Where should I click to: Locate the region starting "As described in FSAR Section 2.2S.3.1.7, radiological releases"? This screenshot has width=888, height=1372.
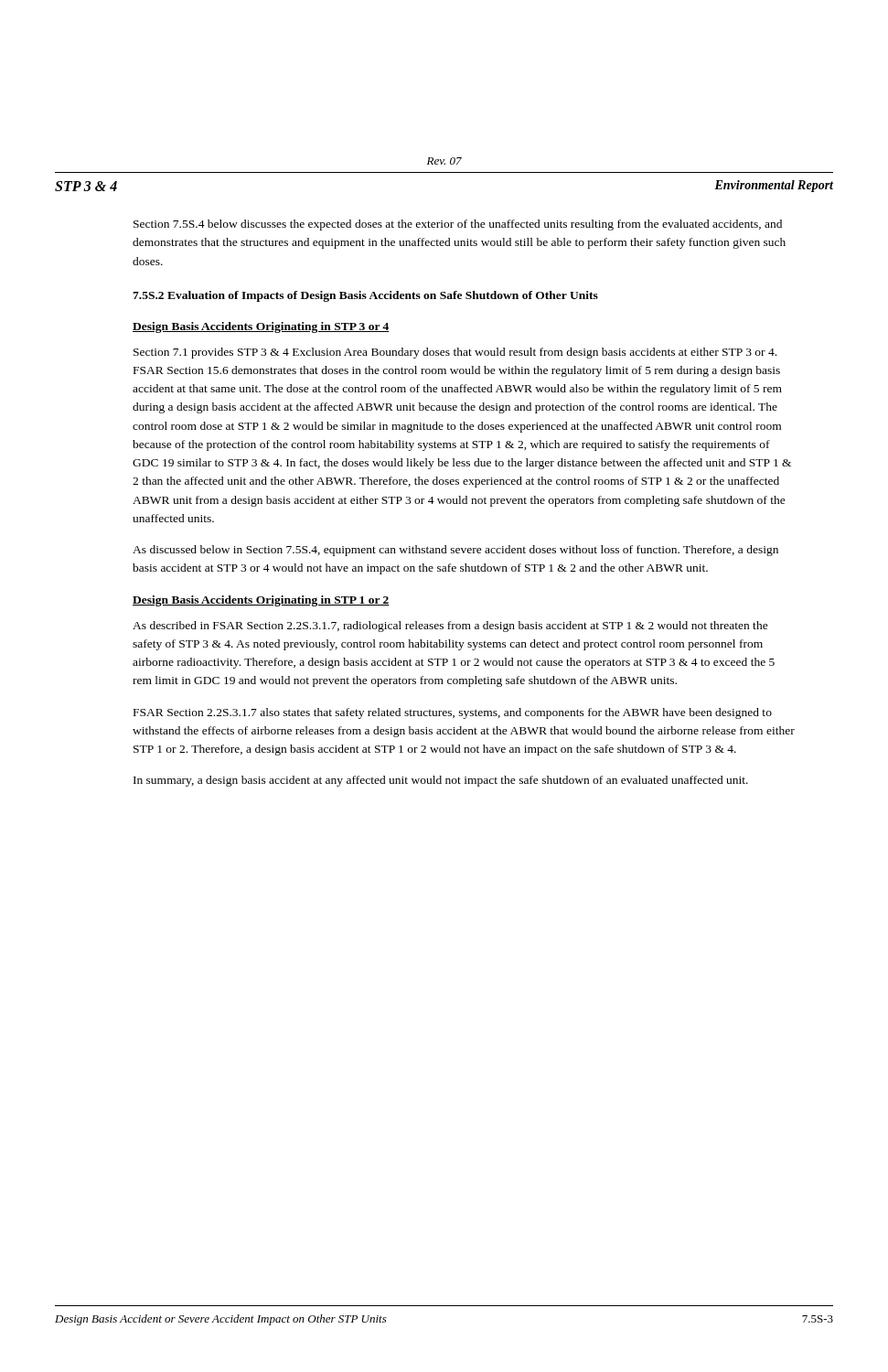click(x=454, y=653)
